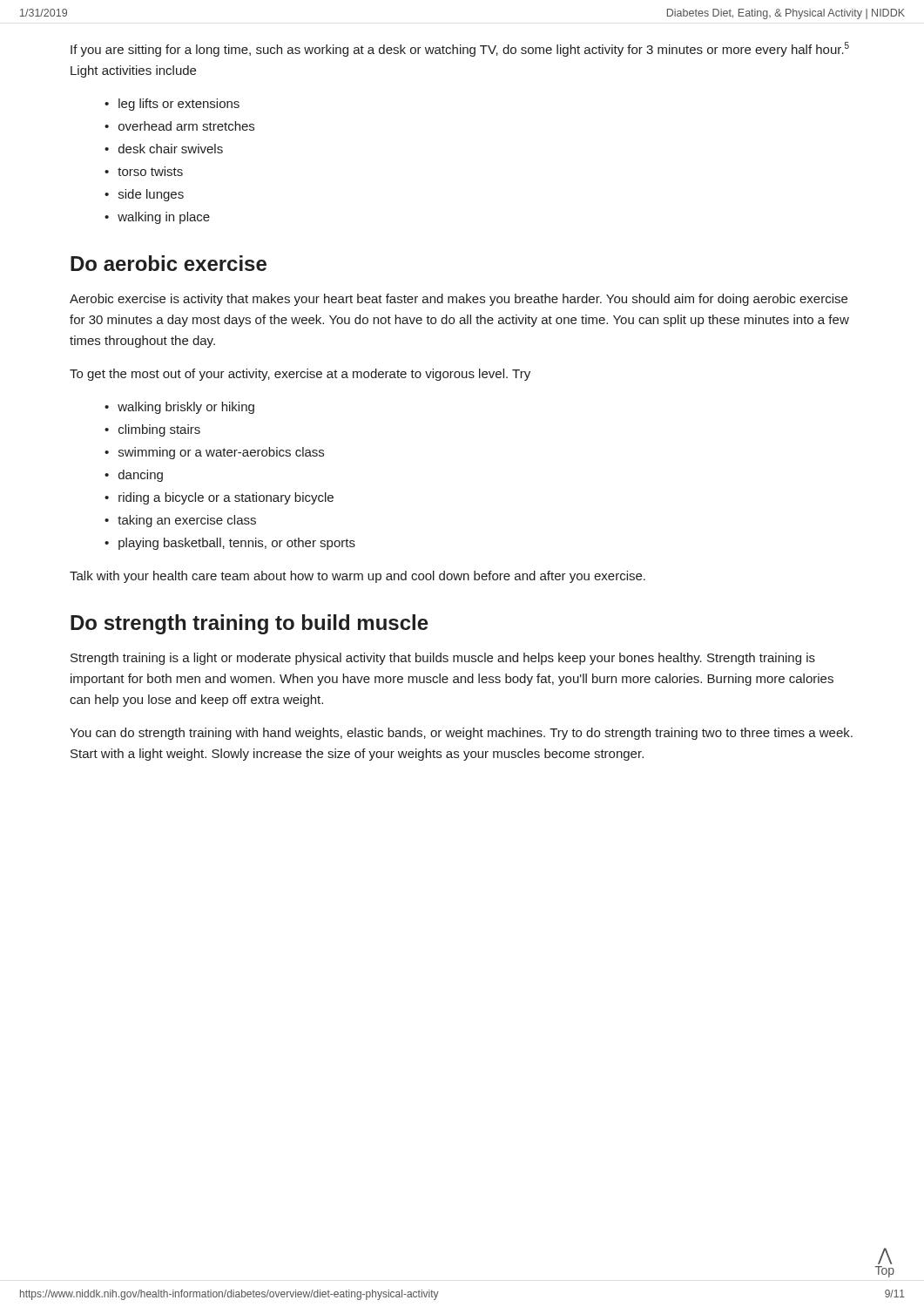The width and height of the screenshot is (924, 1307).
Task: Select the text block containing "To get the most out of your activity,"
Action: pyautogui.click(x=300, y=373)
